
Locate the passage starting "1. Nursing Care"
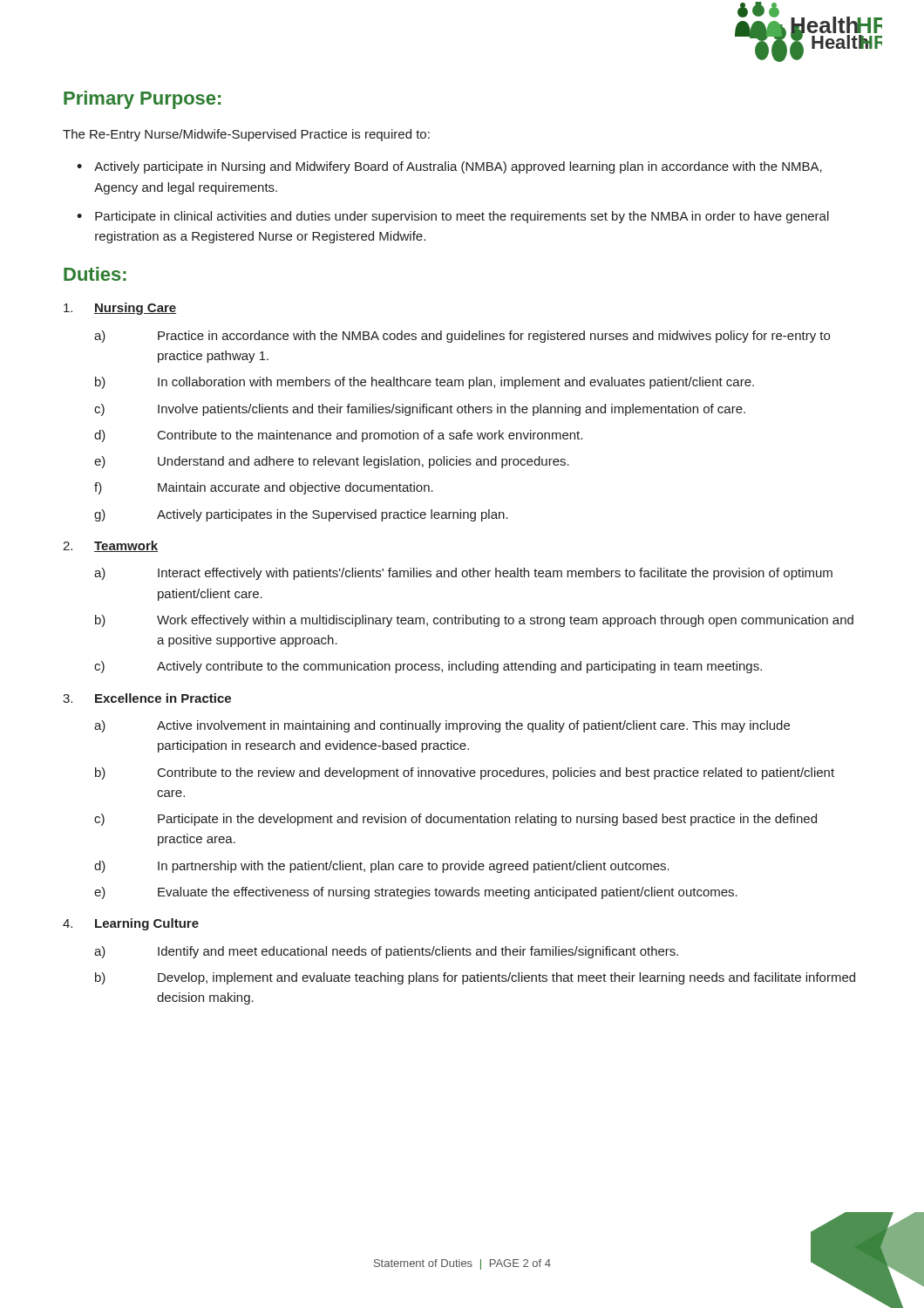[x=120, y=308]
